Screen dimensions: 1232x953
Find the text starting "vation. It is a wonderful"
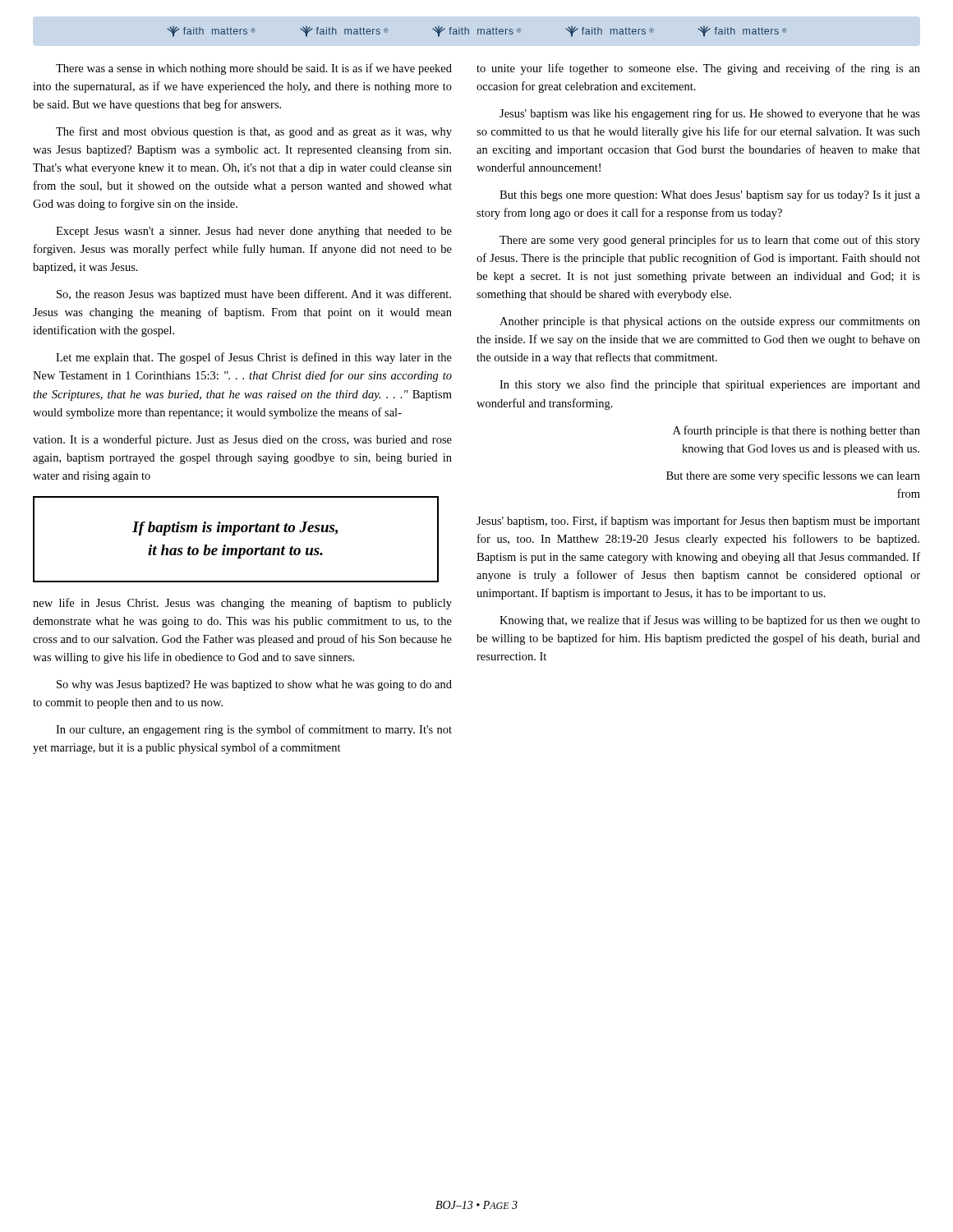click(242, 457)
